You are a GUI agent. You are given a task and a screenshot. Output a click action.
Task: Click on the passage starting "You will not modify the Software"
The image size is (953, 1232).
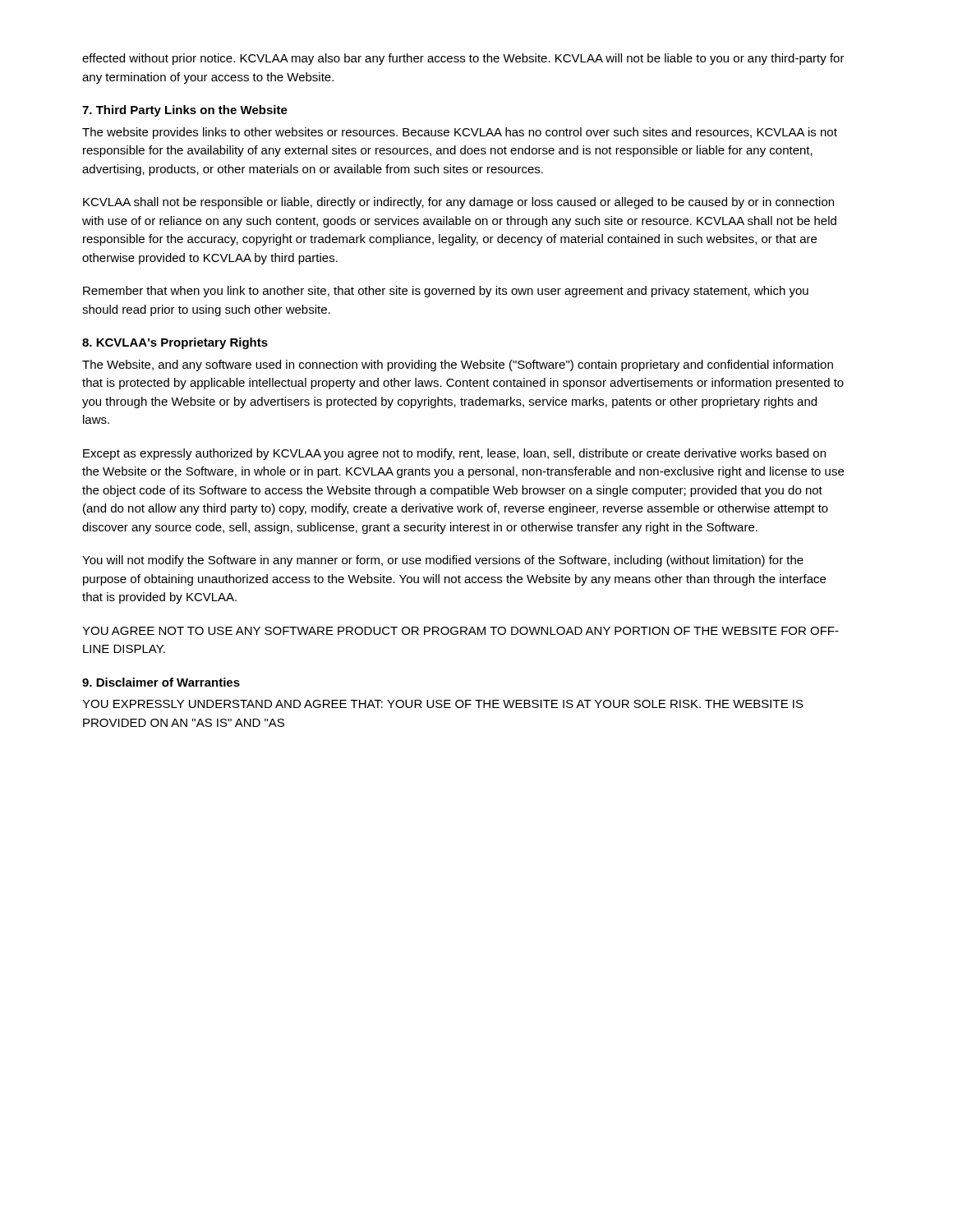click(x=454, y=578)
